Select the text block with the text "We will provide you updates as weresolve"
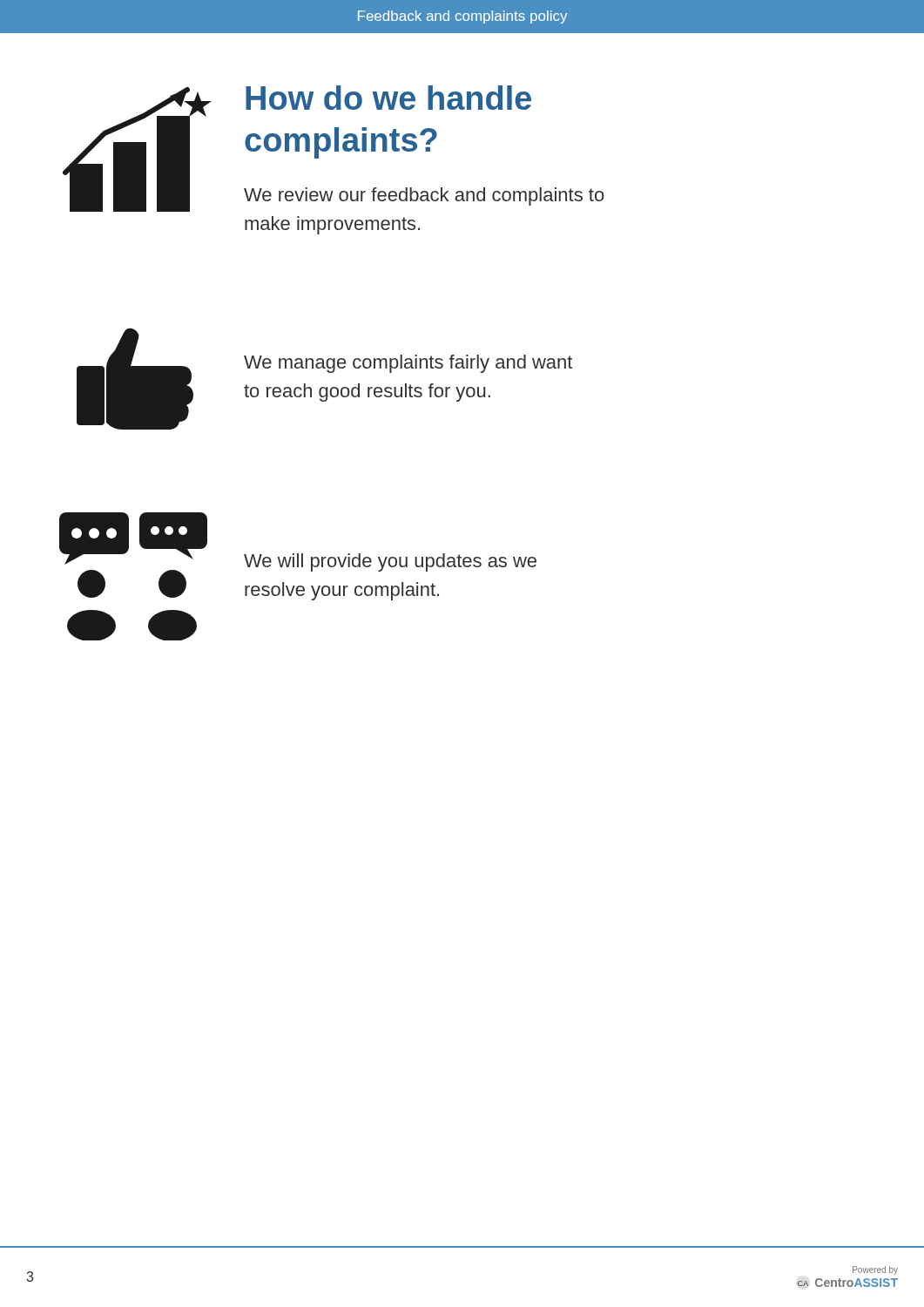 point(391,575)
